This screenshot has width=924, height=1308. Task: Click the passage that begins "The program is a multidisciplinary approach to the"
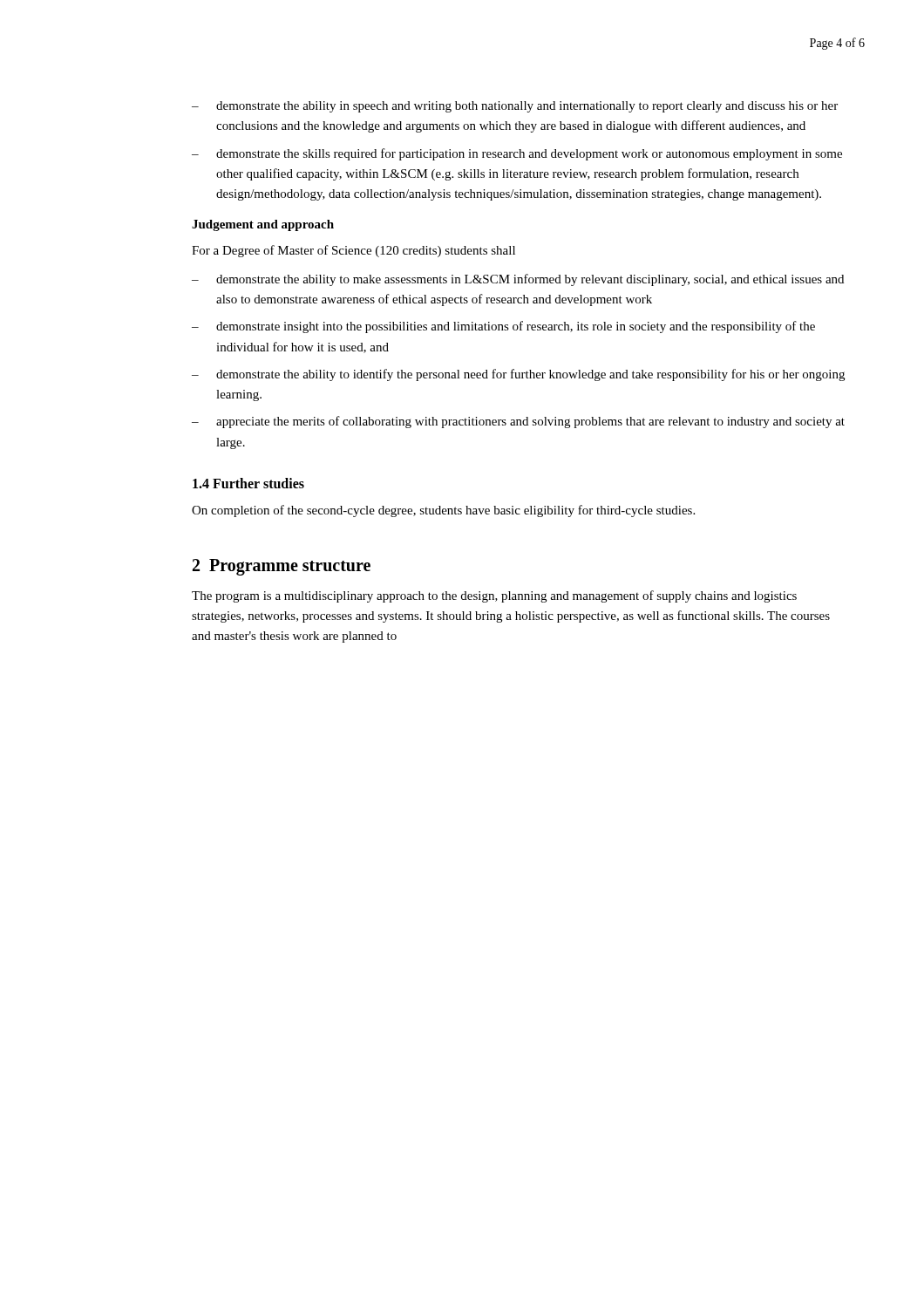coord(511,616)
